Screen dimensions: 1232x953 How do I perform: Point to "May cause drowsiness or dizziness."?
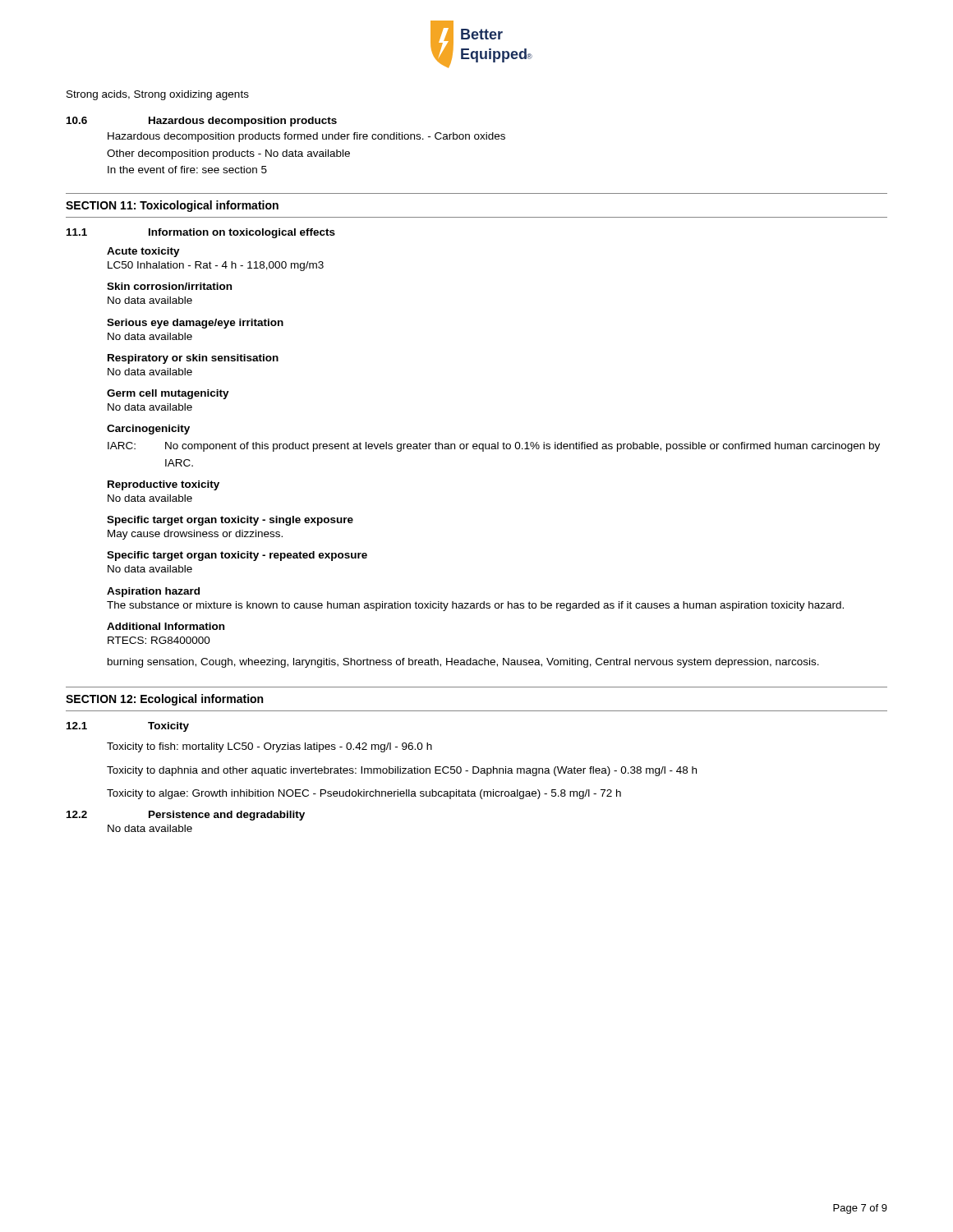(195, 533)
